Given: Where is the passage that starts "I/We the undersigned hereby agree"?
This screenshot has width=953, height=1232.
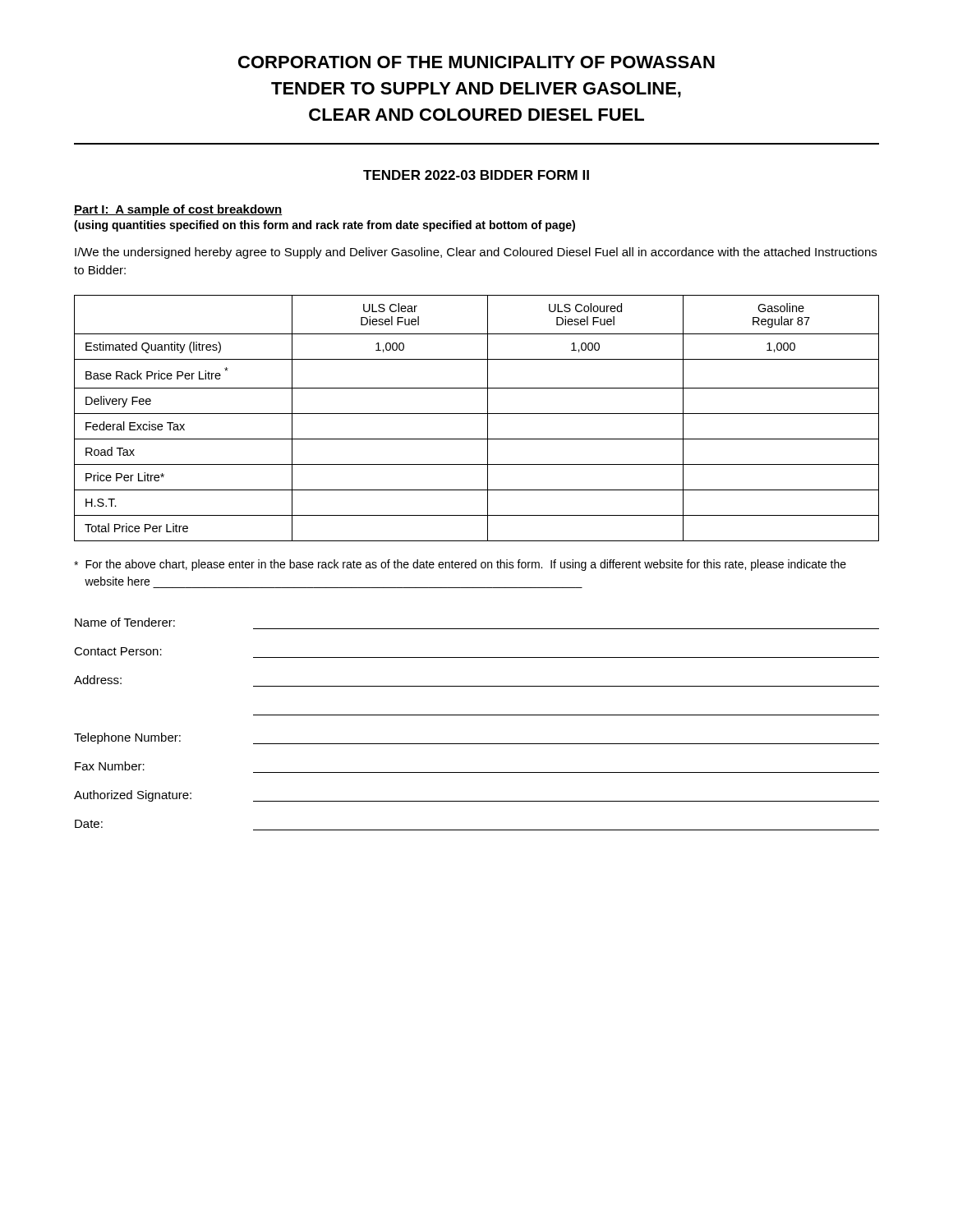Looking at the screenshot, I should [476, 261].
